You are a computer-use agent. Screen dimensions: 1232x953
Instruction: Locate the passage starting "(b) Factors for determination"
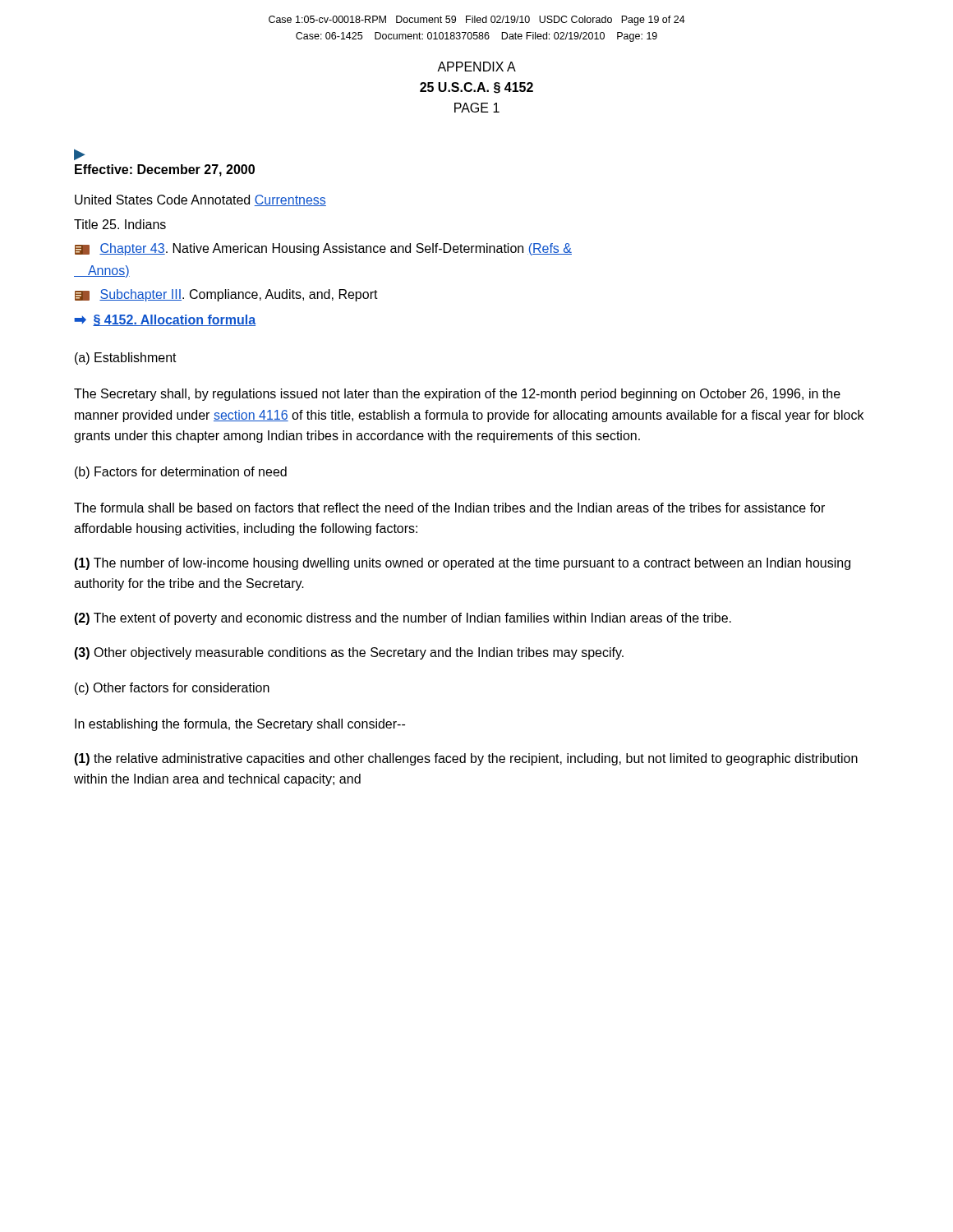181,472
